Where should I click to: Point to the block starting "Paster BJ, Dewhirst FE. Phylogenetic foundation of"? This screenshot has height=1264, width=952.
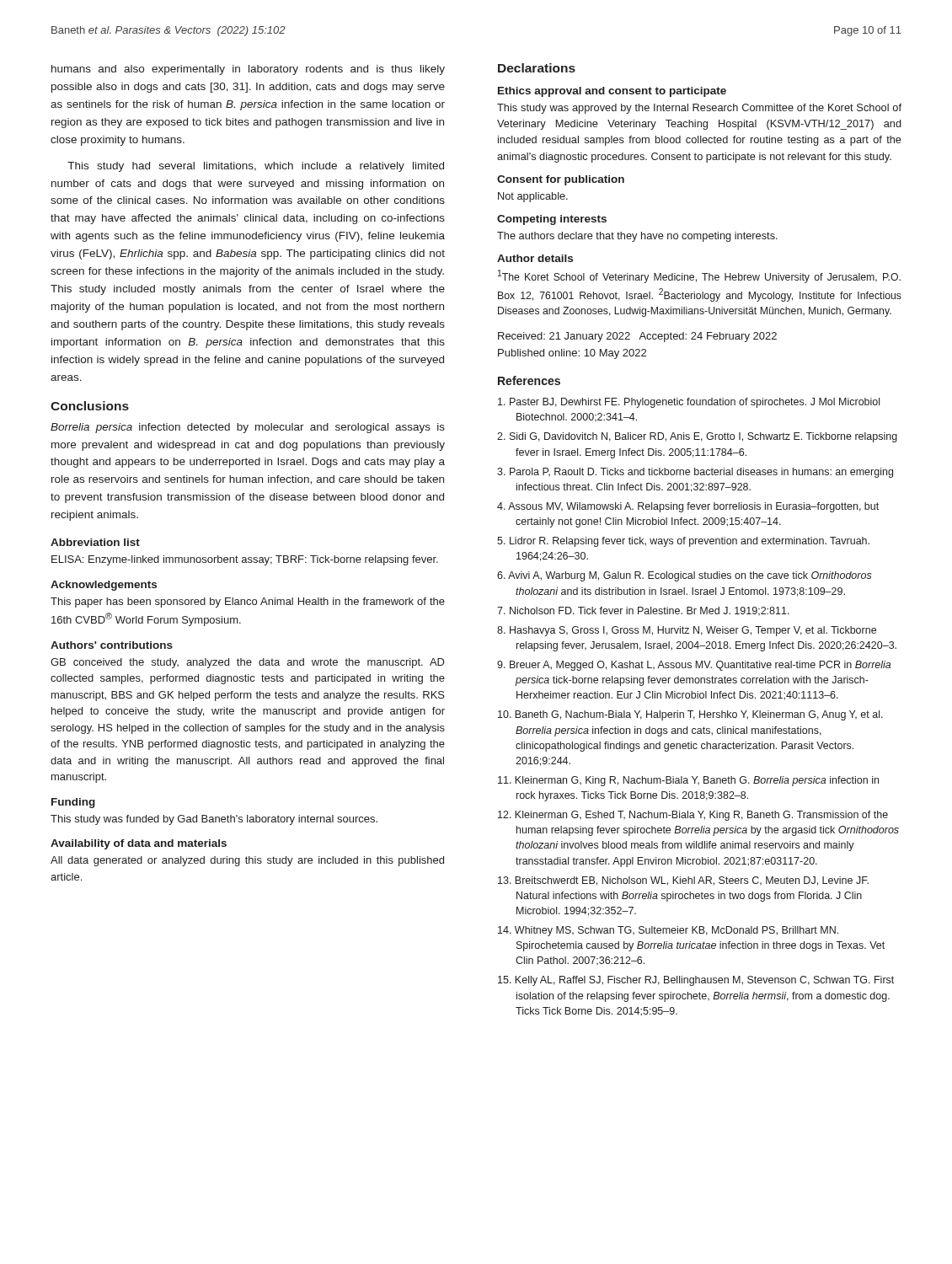[699, 707]
